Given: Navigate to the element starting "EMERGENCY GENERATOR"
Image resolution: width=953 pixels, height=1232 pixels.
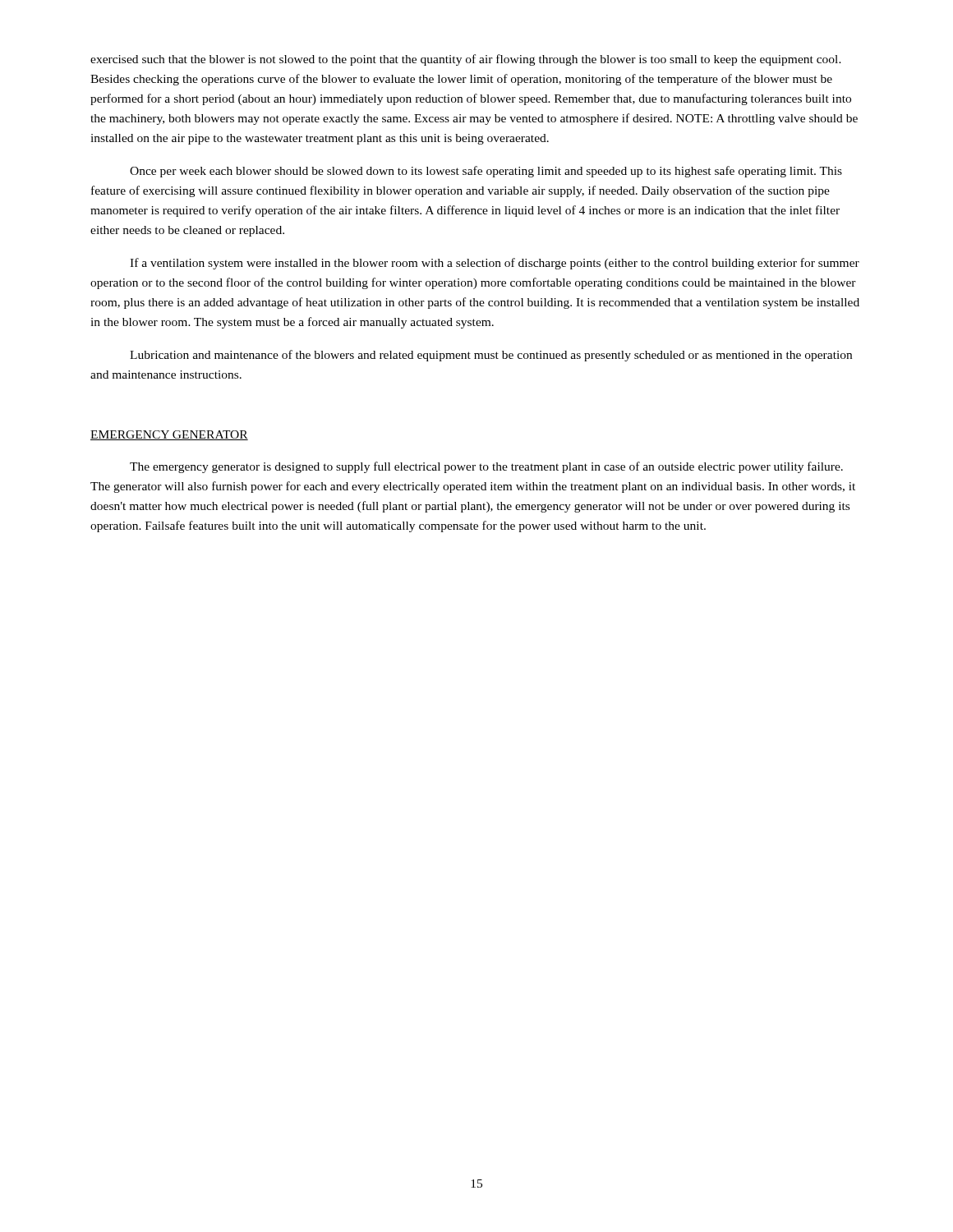Looking at the screenshot, I should point(169,435).
